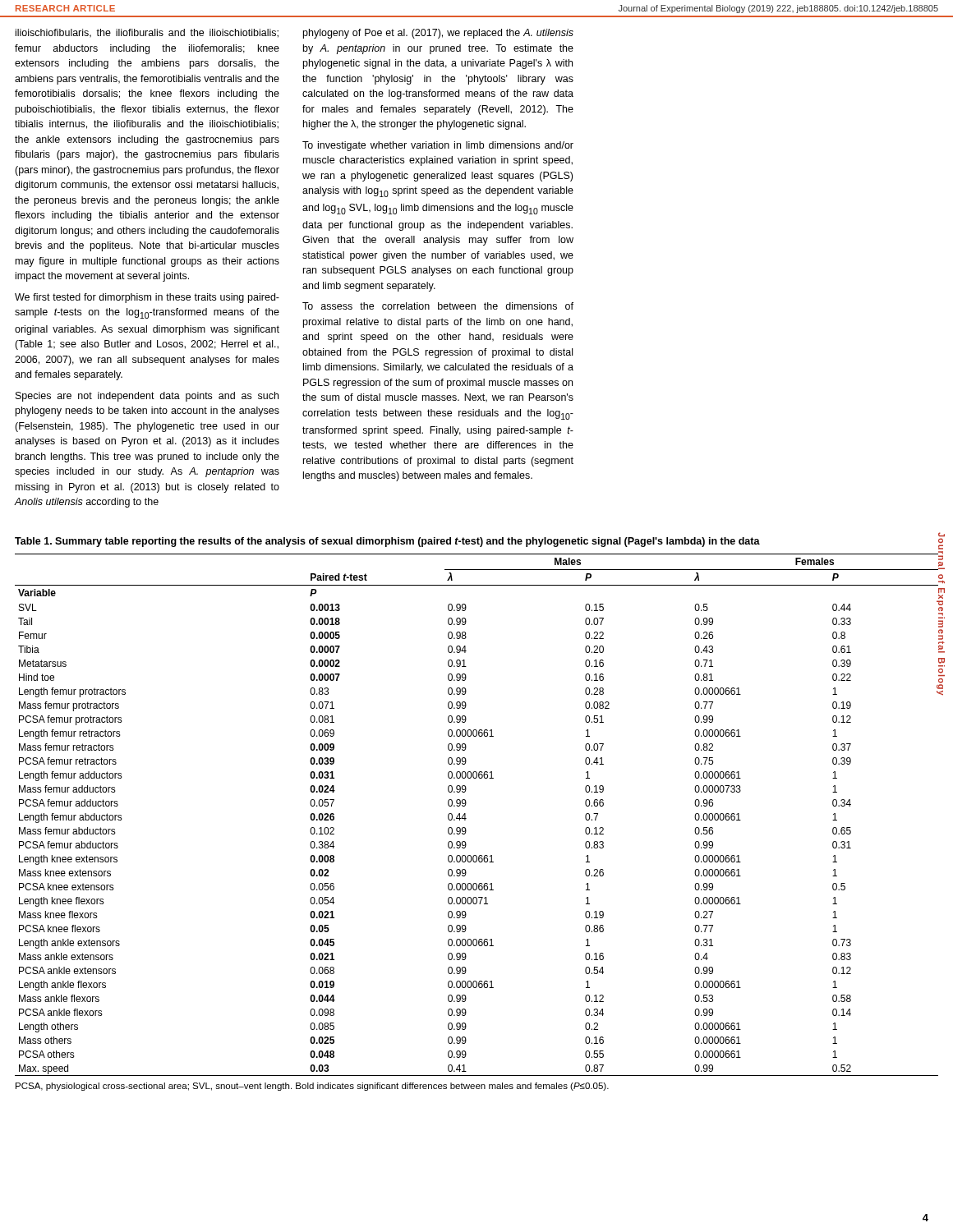This screenshot has width=953, height=1232.
Task: Click on the region starting "phylogeny of Poe et al. (2017),"
Action: [438, 255]
